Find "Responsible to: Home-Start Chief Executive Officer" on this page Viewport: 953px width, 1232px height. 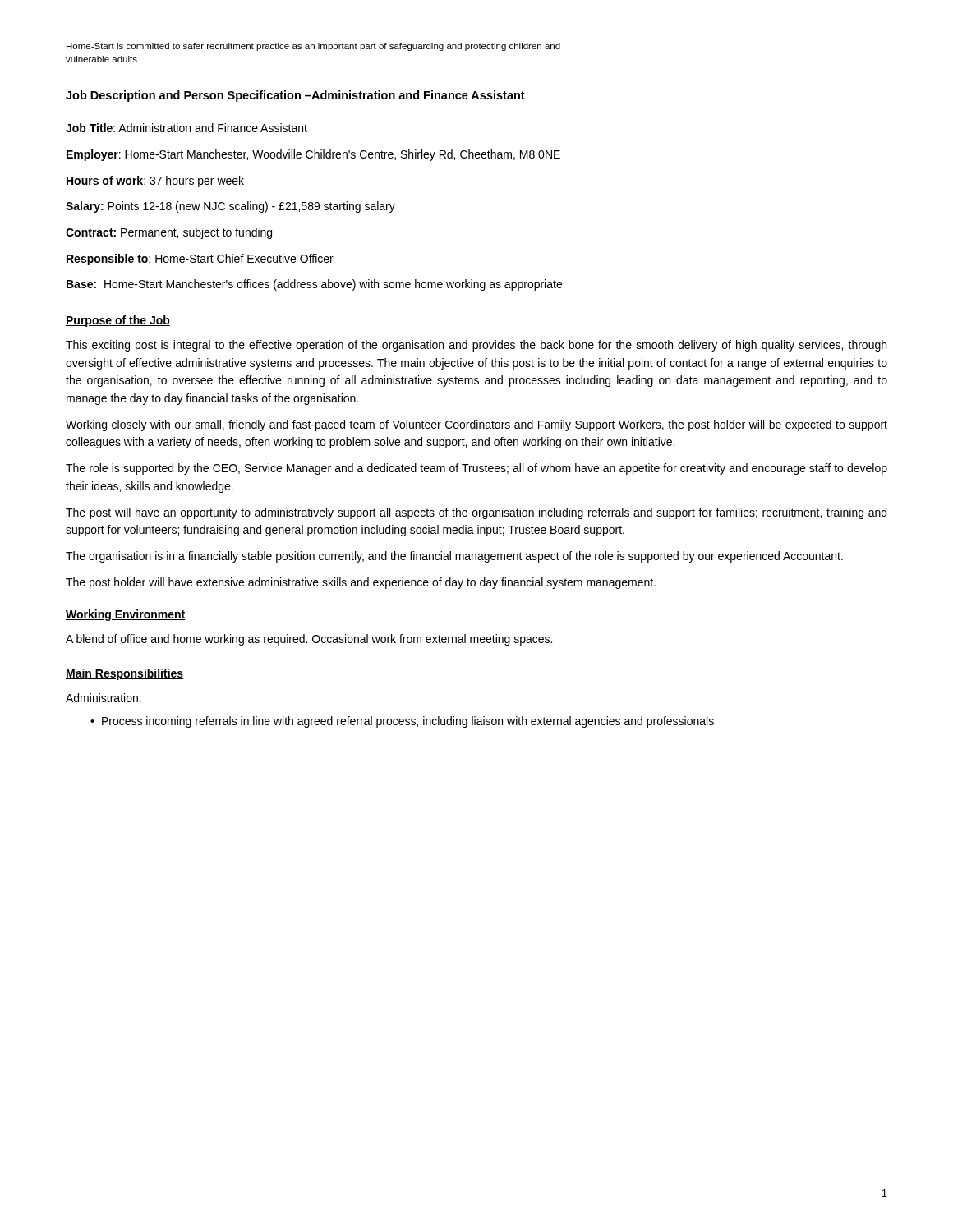pyautogui.click(x=200, y=258)
